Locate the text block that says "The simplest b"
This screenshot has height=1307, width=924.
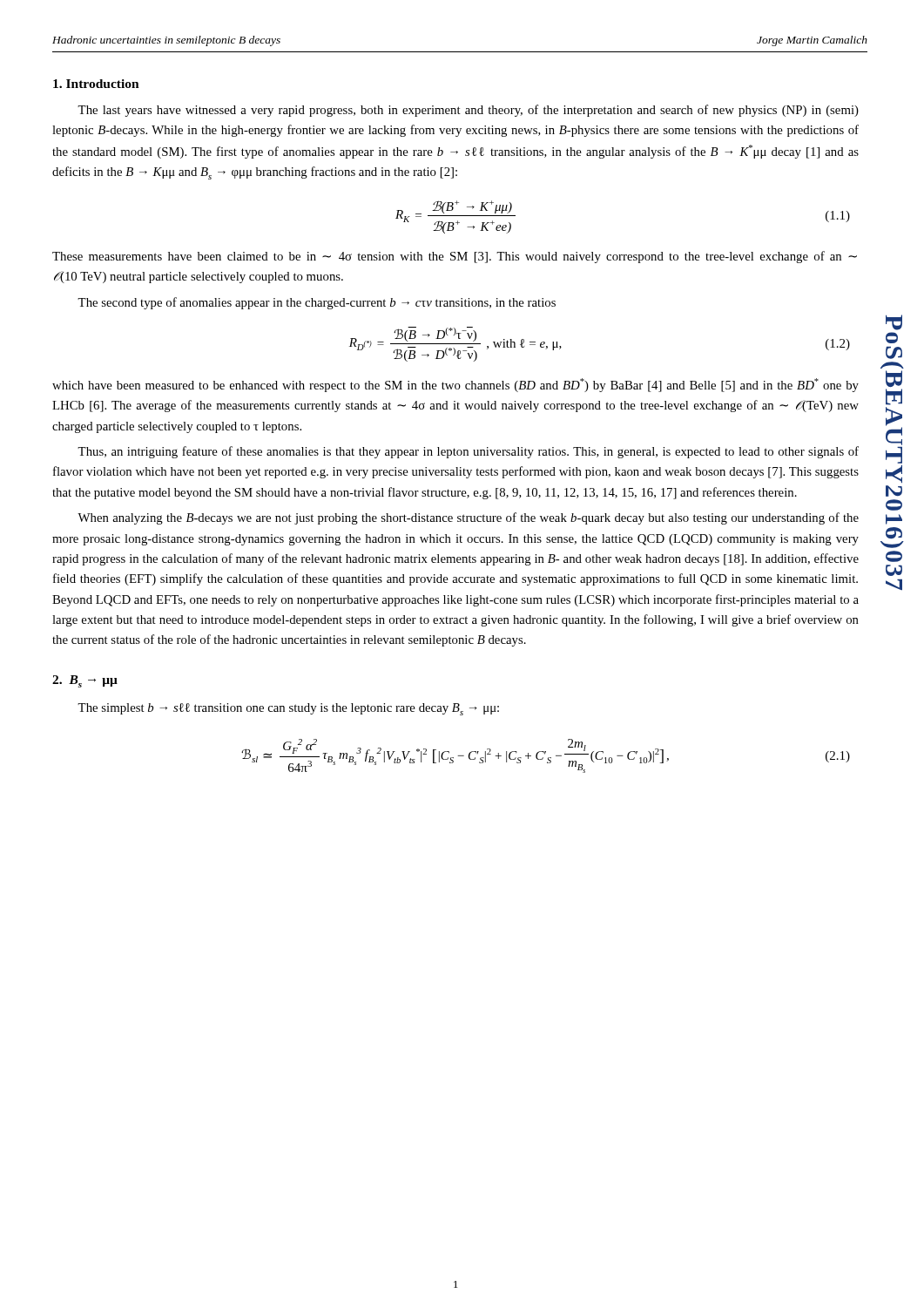[289, 709]
